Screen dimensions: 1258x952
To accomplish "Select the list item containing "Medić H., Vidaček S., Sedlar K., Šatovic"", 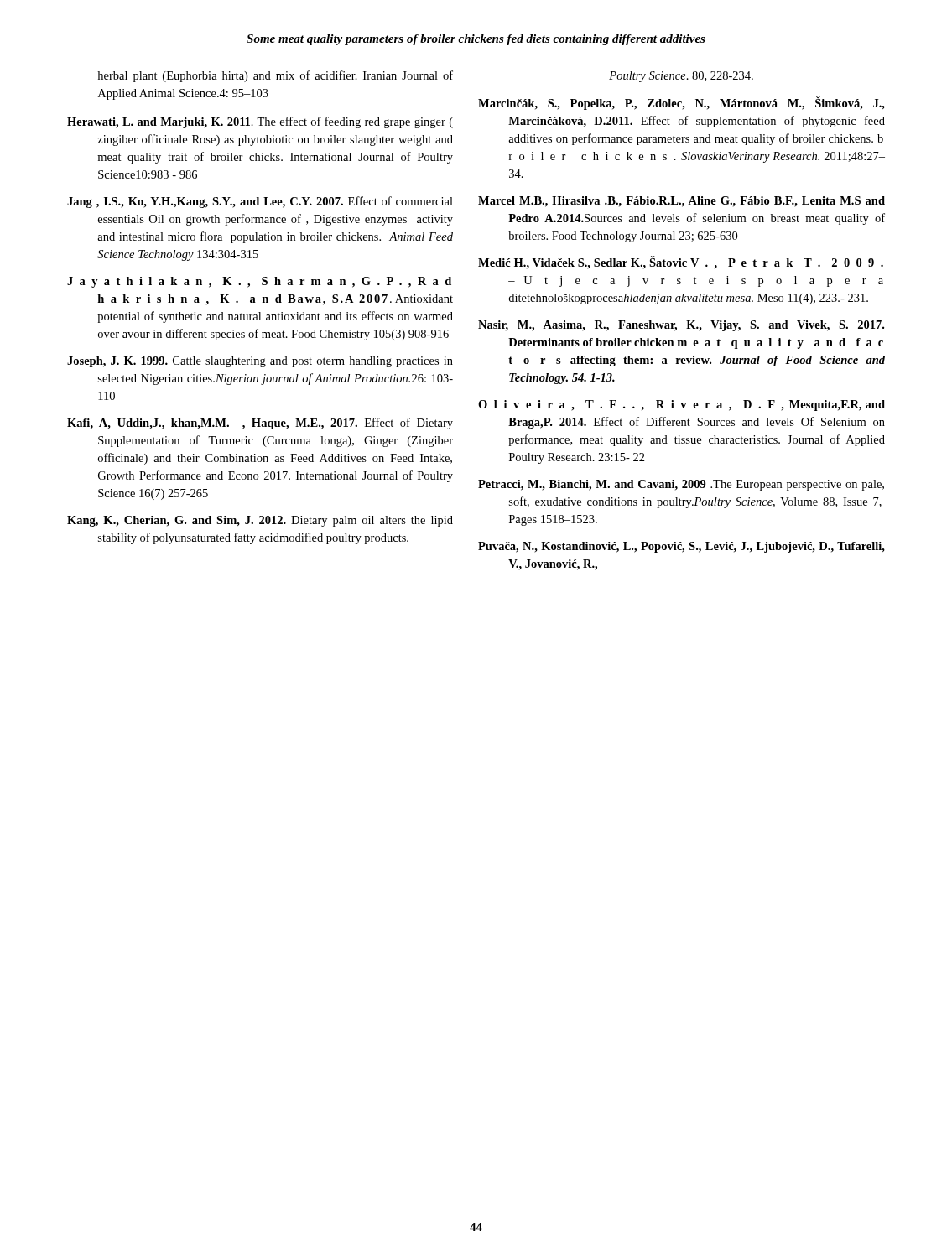I will (x=681, y=281).
